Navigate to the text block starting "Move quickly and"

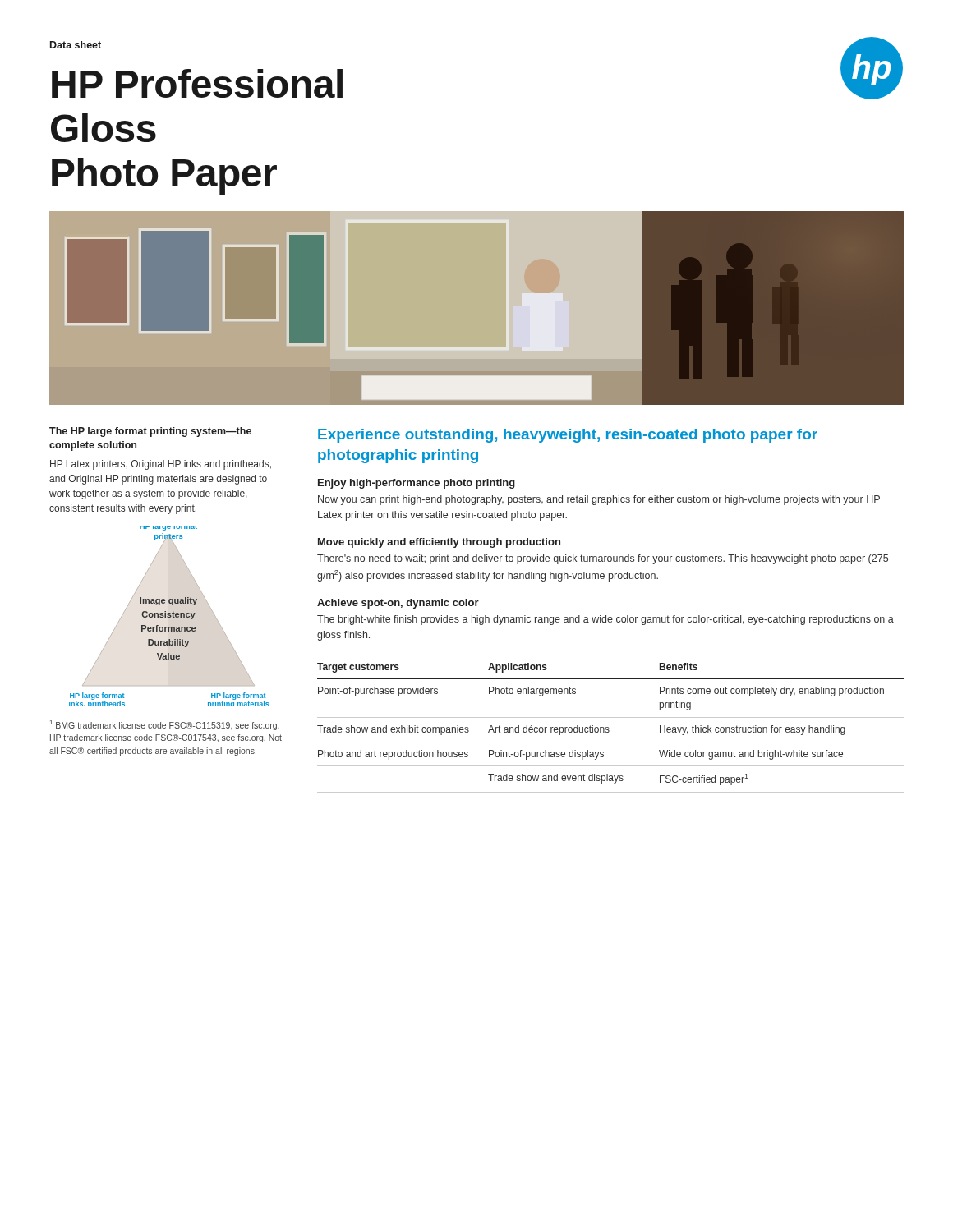pos(439,541)
